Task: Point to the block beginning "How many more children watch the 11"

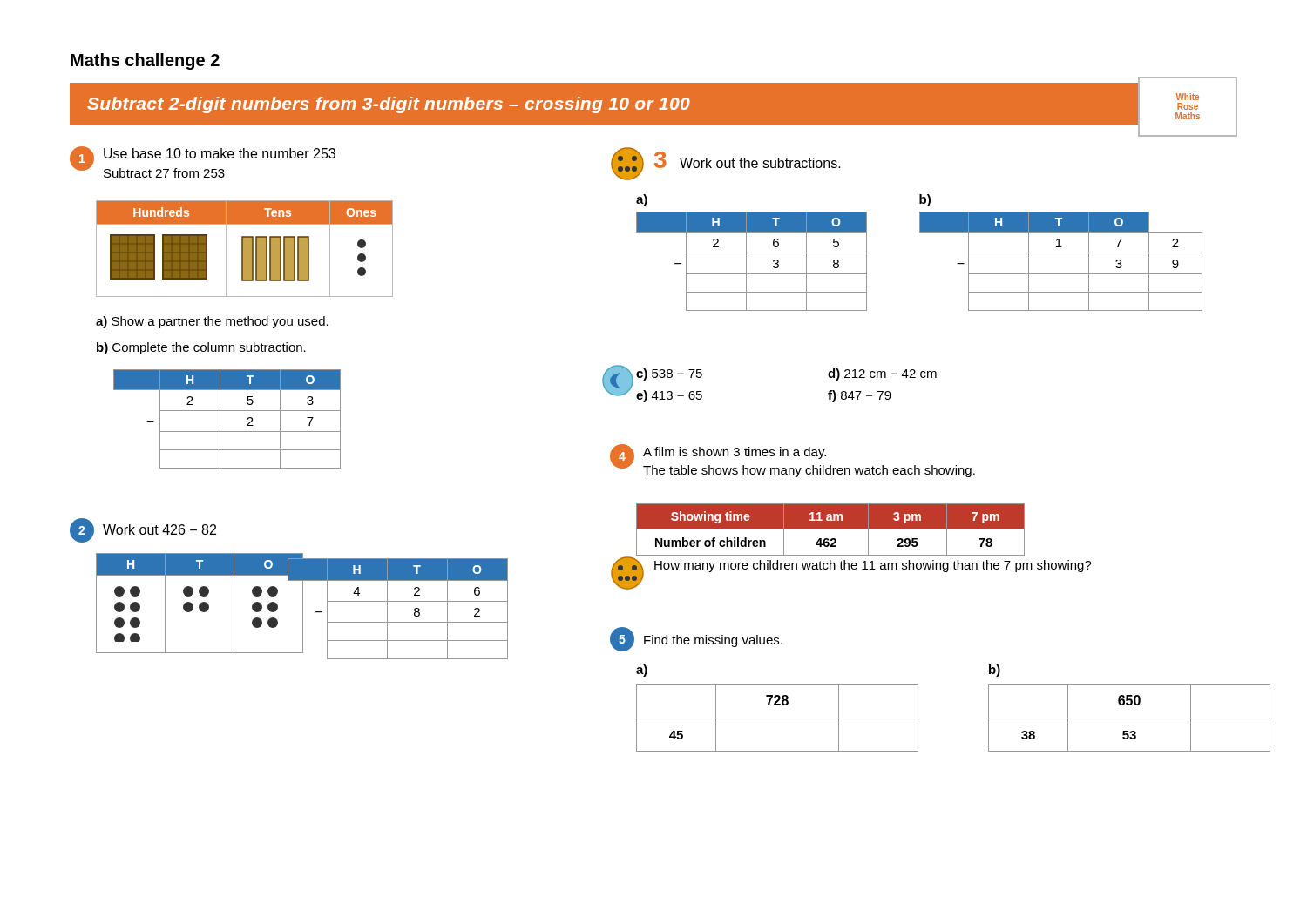Action: click(x=873, y=565)
